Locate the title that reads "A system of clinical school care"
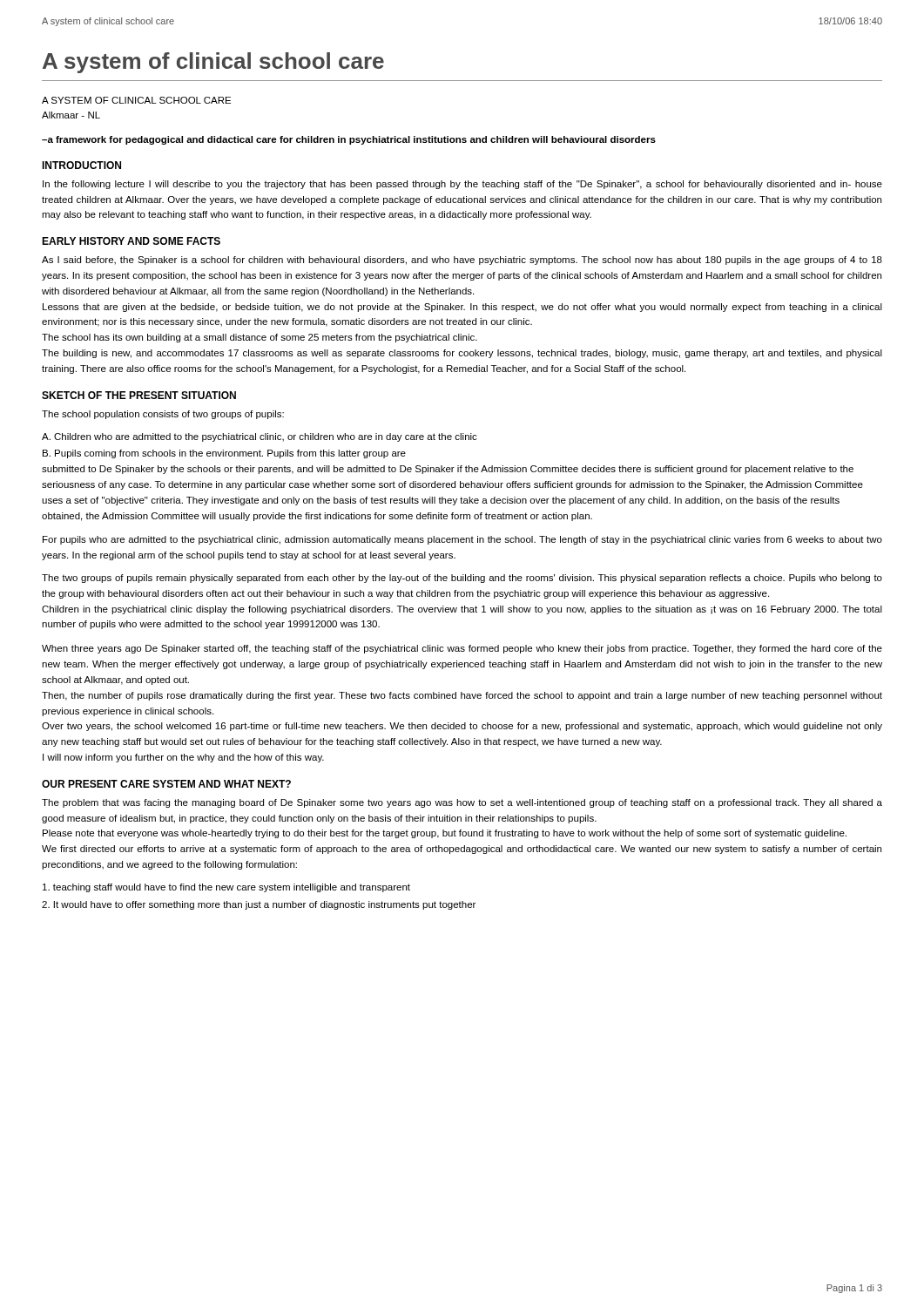 click(213, 63)
